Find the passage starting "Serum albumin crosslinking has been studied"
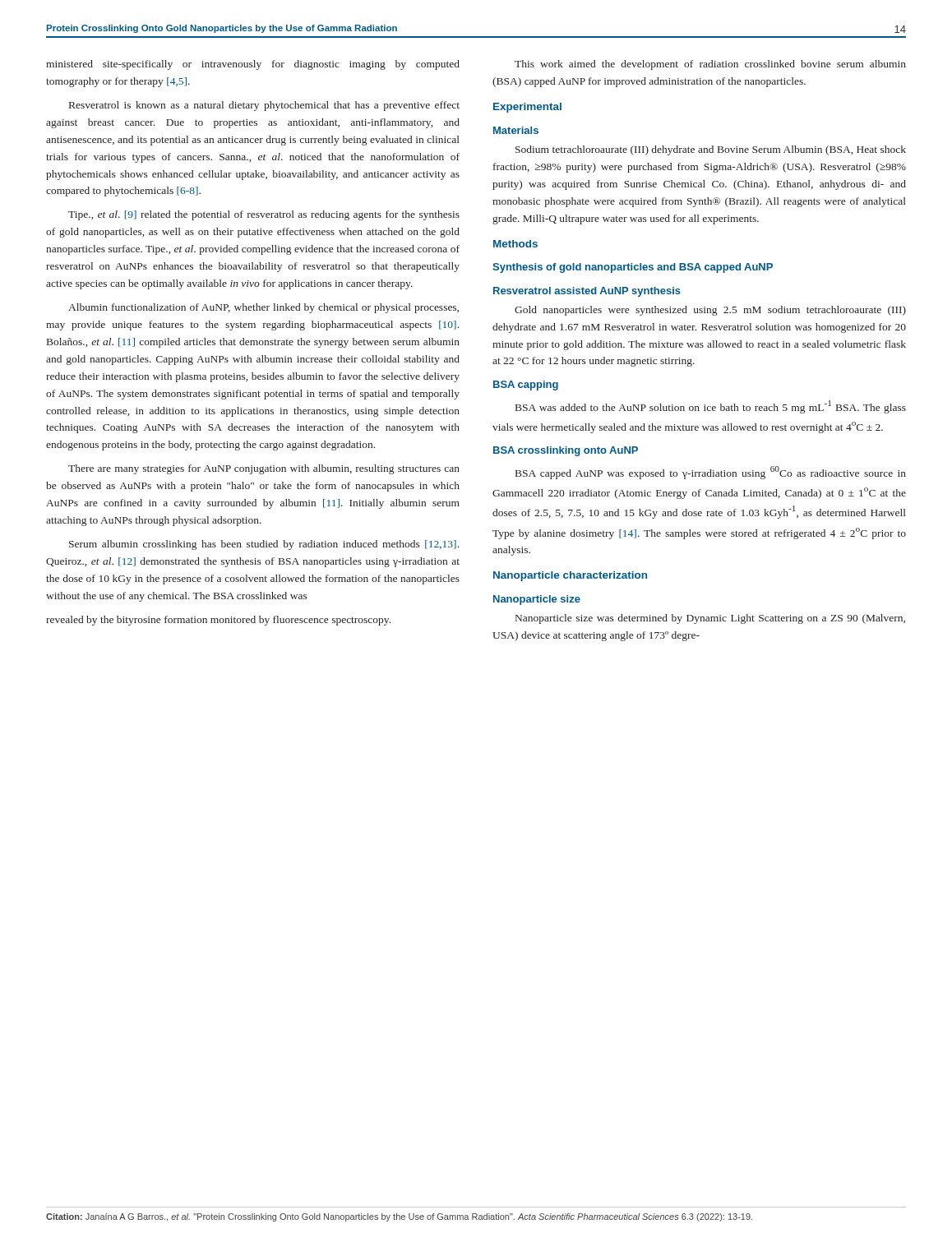This screenshot has height=1233, width=952. [253, 570]
